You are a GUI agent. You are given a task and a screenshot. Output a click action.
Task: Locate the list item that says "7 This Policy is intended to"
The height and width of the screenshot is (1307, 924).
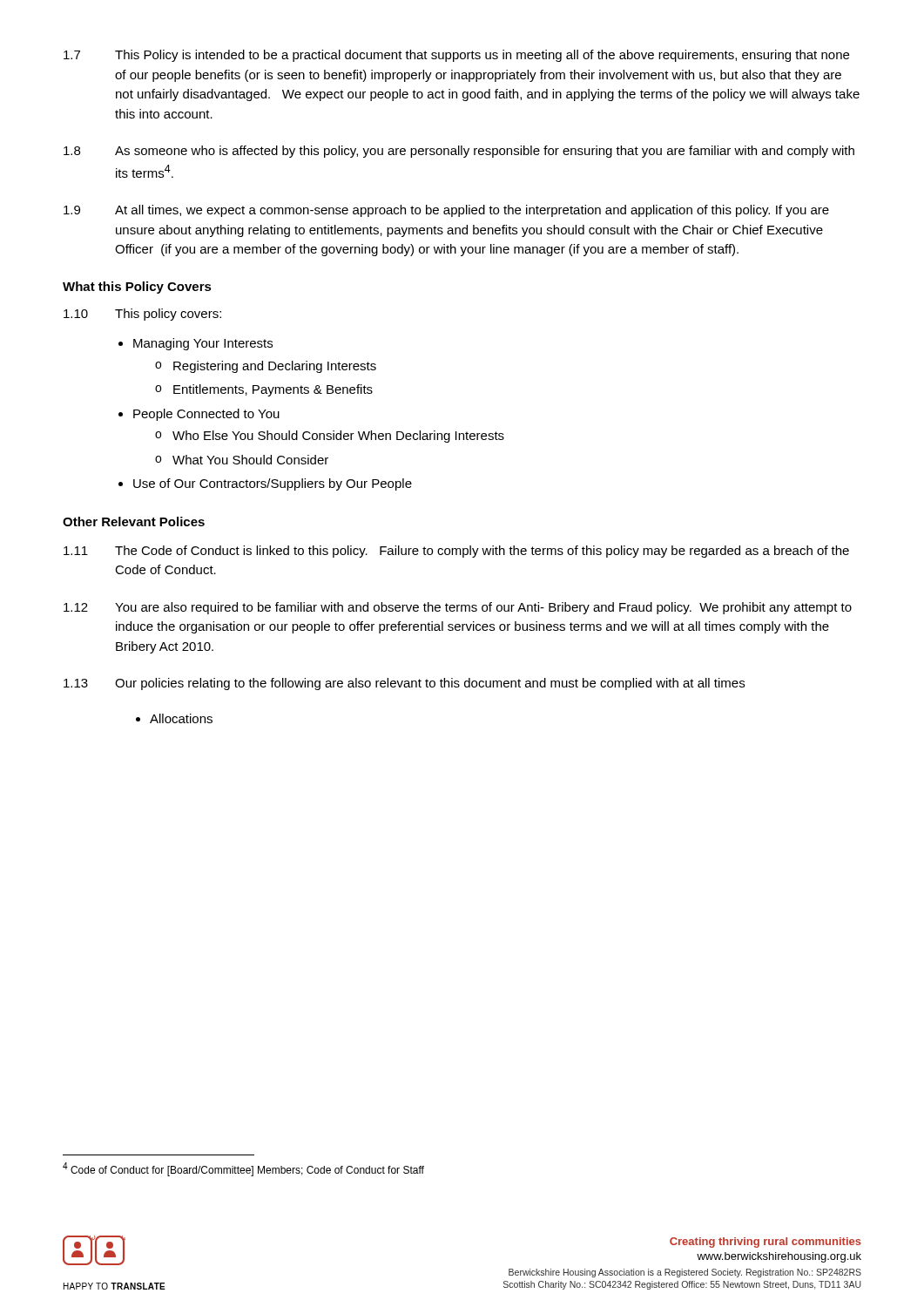(462, 85)
